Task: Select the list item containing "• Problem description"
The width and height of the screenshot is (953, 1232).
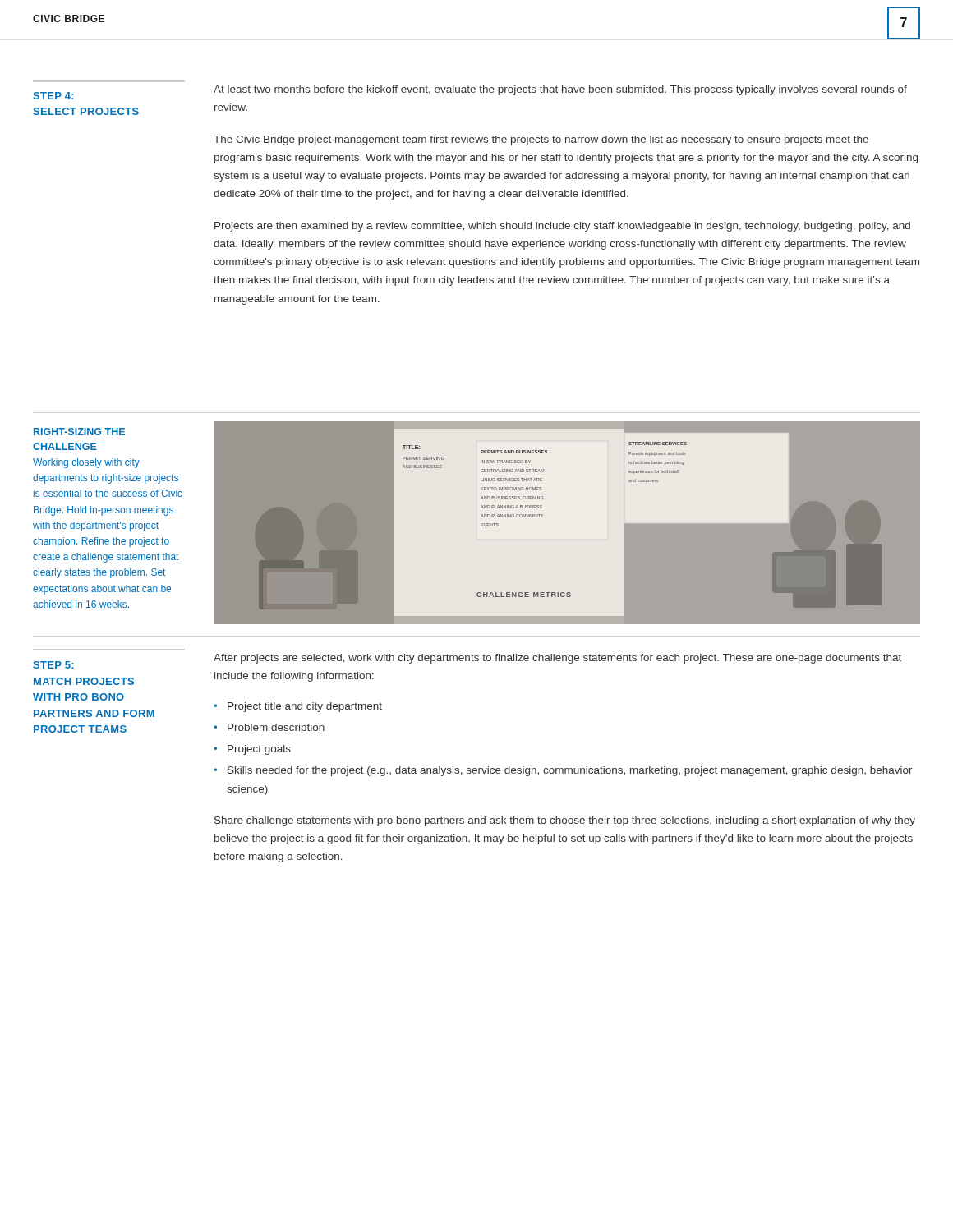Action: tap(269, 728)
